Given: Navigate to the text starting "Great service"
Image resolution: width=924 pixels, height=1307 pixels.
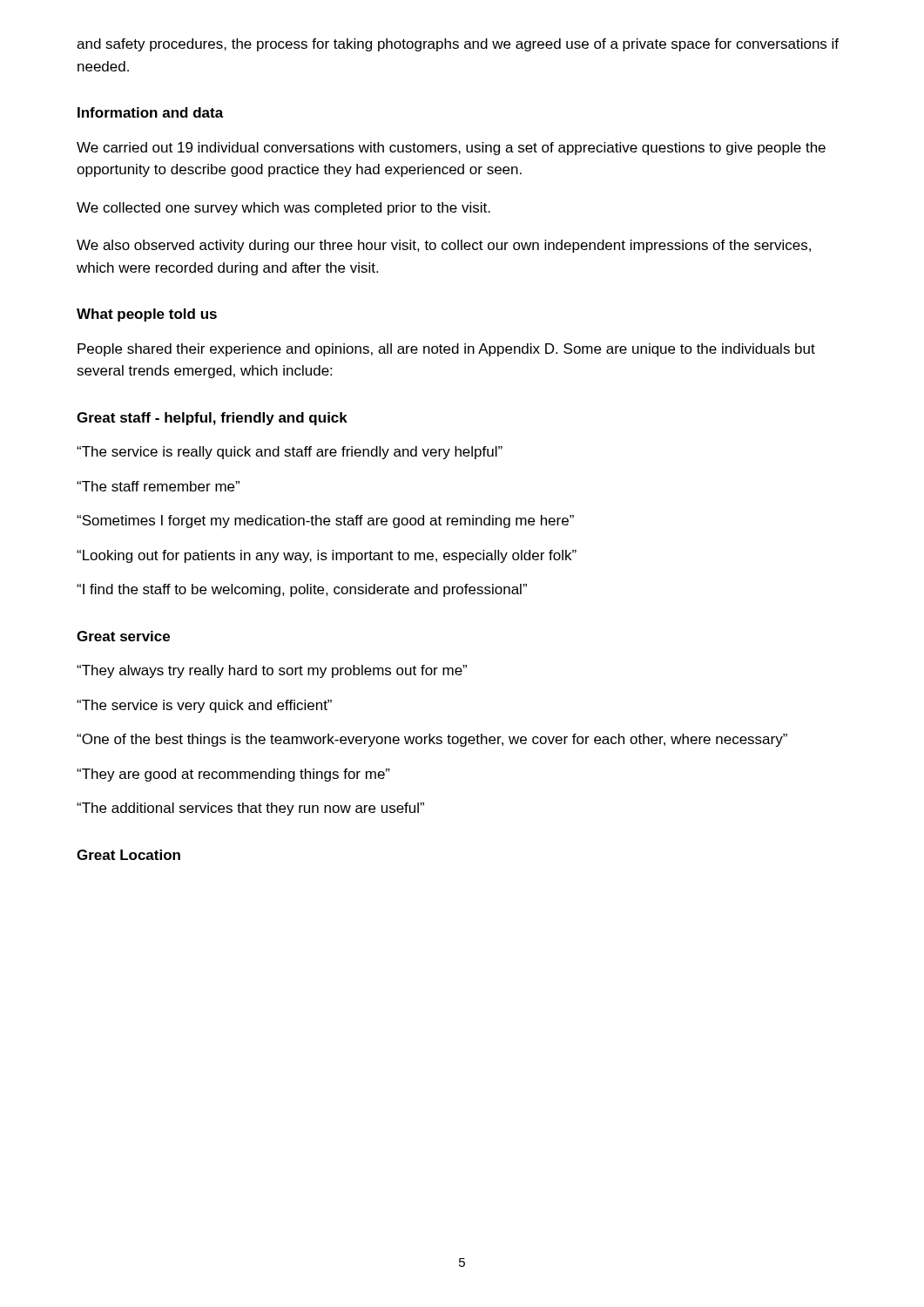Looking at the screenshot, I should [x=124, y=636].
